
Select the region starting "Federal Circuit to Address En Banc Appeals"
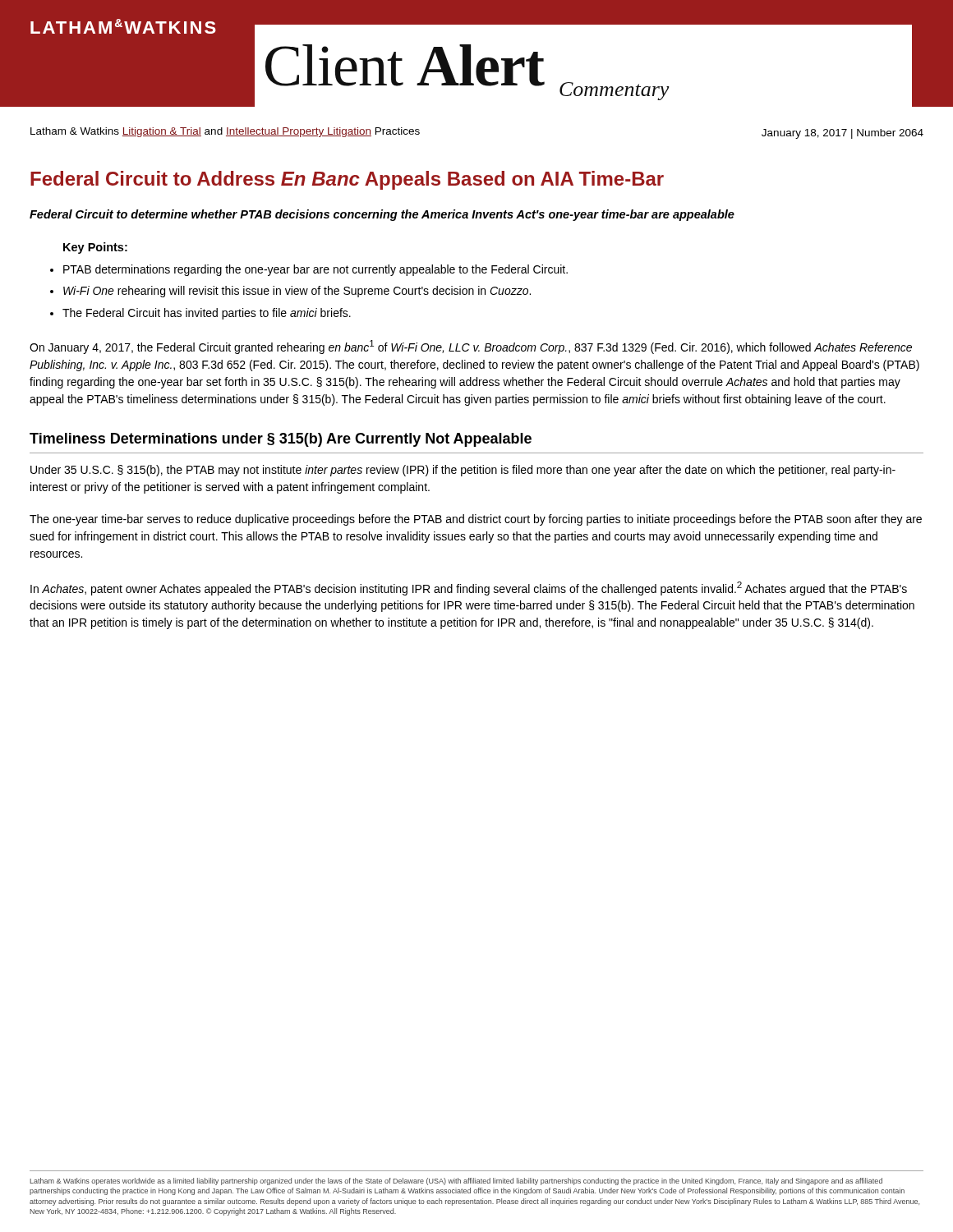pos(347,178)
